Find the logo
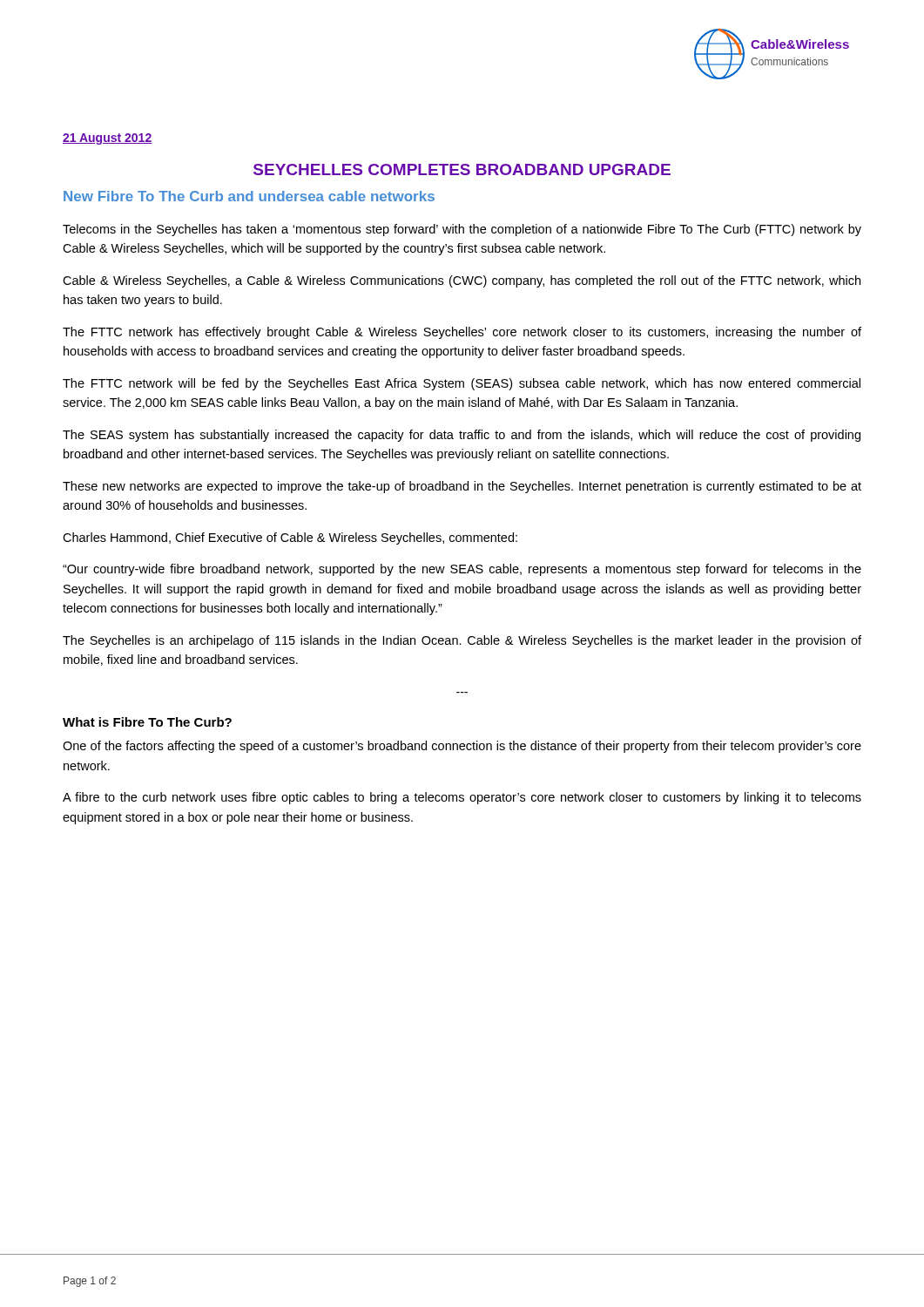Viewport: 924px width, 1307px height. pyautogui.click(x=776, y=54)
